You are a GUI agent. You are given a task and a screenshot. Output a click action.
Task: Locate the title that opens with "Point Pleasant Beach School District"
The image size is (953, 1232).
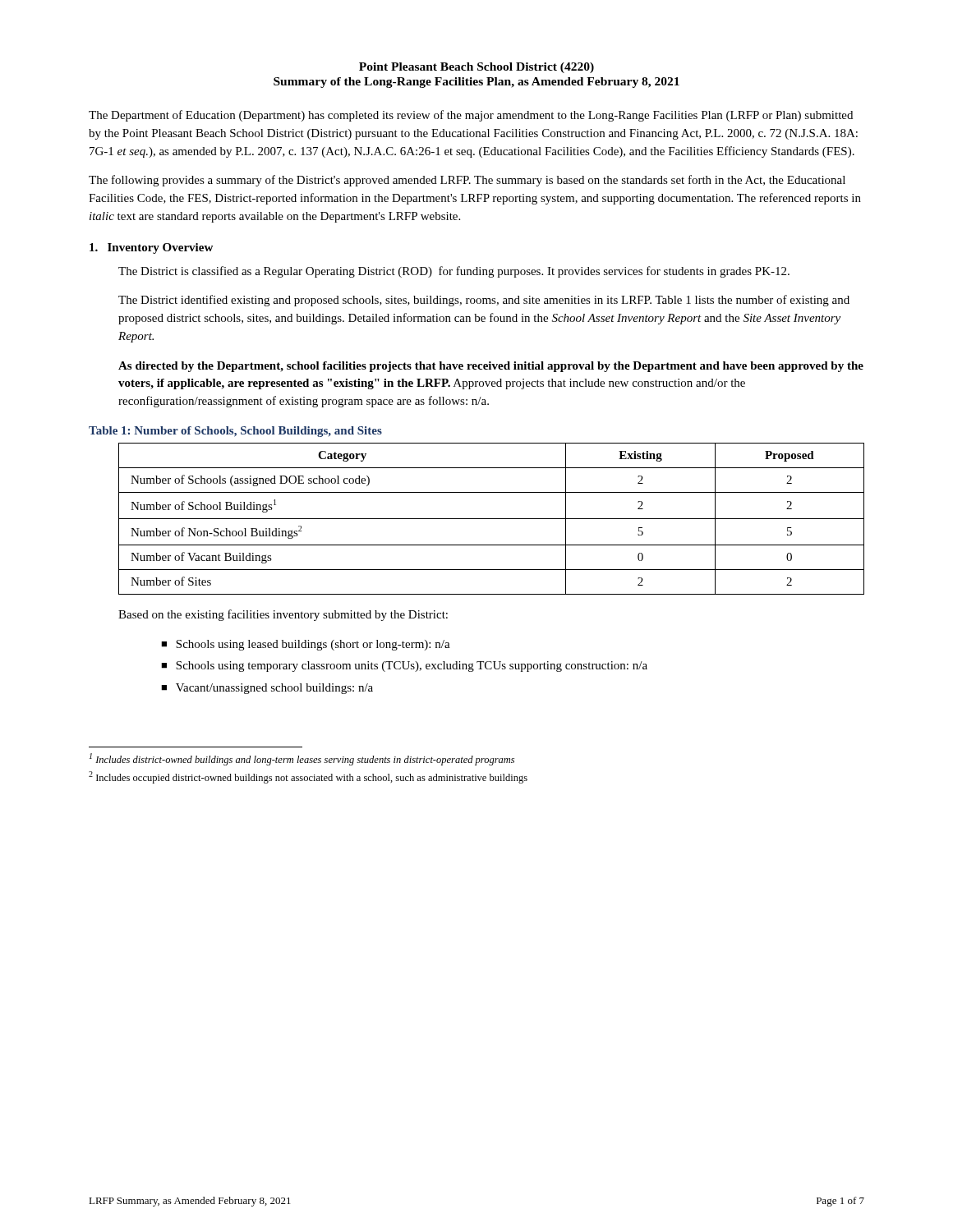click(476, 74)
